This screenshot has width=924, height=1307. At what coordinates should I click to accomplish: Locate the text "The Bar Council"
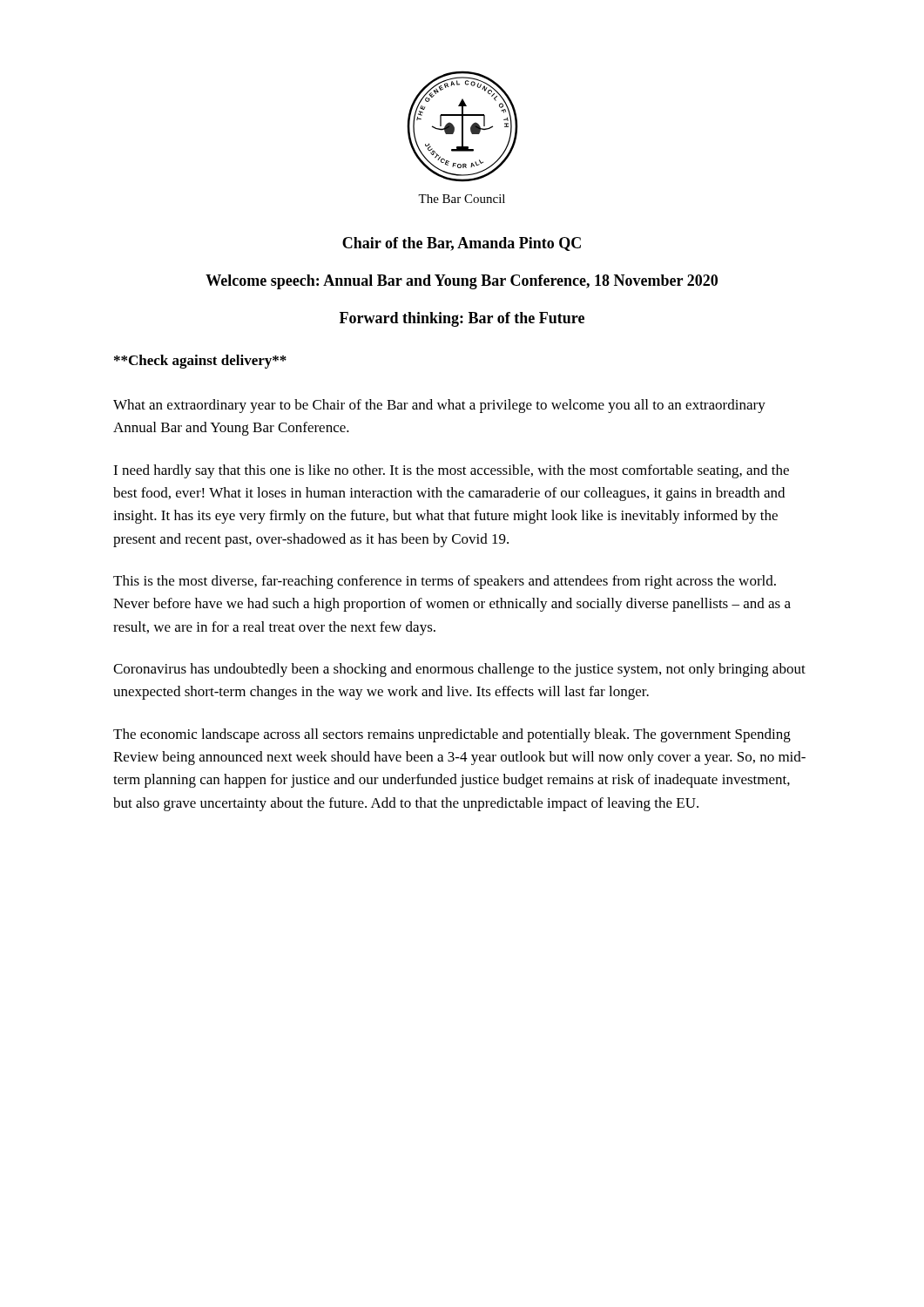pyautogui.click(x=462, y=199)
